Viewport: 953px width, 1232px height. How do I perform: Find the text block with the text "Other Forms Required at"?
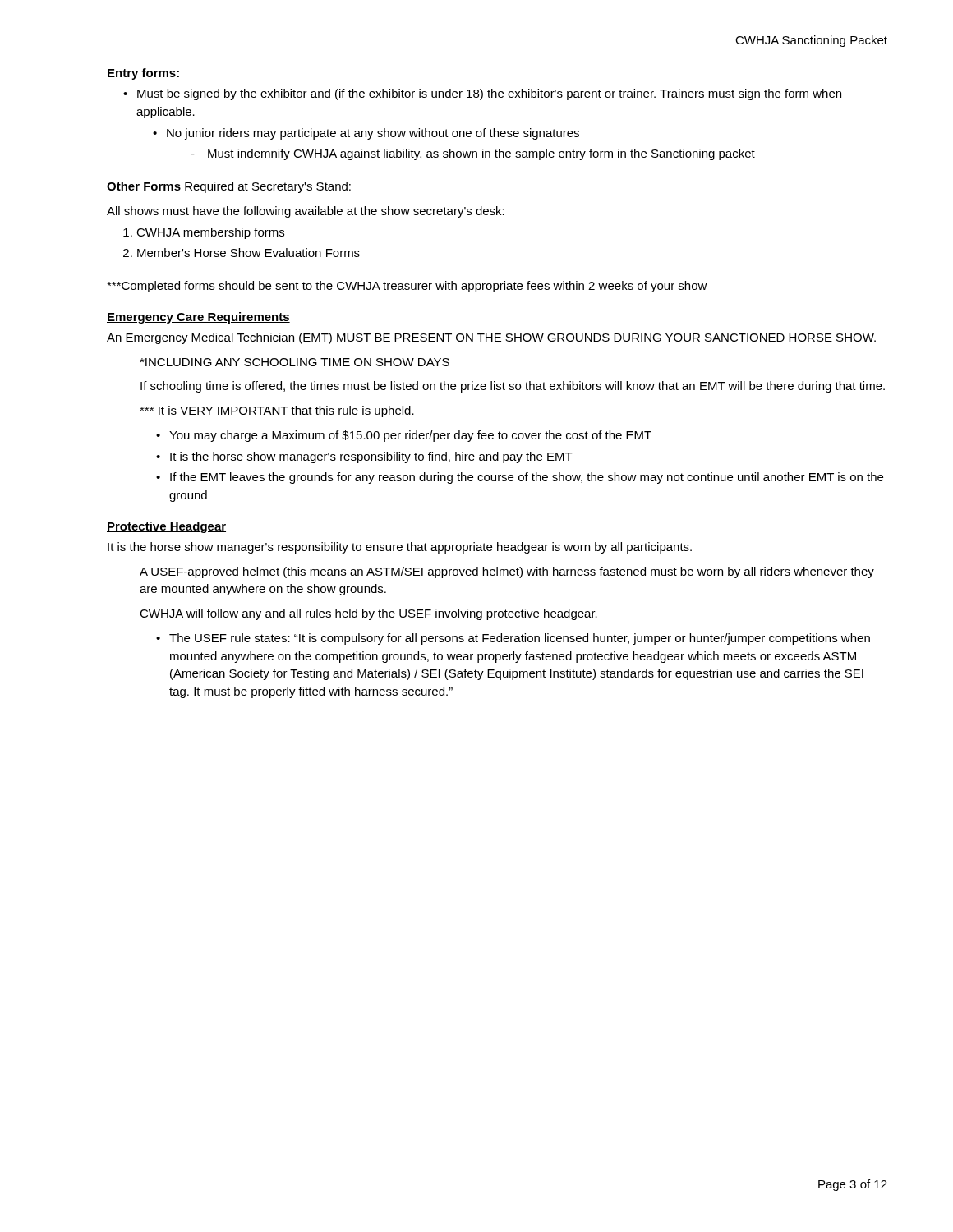point(229,186)
